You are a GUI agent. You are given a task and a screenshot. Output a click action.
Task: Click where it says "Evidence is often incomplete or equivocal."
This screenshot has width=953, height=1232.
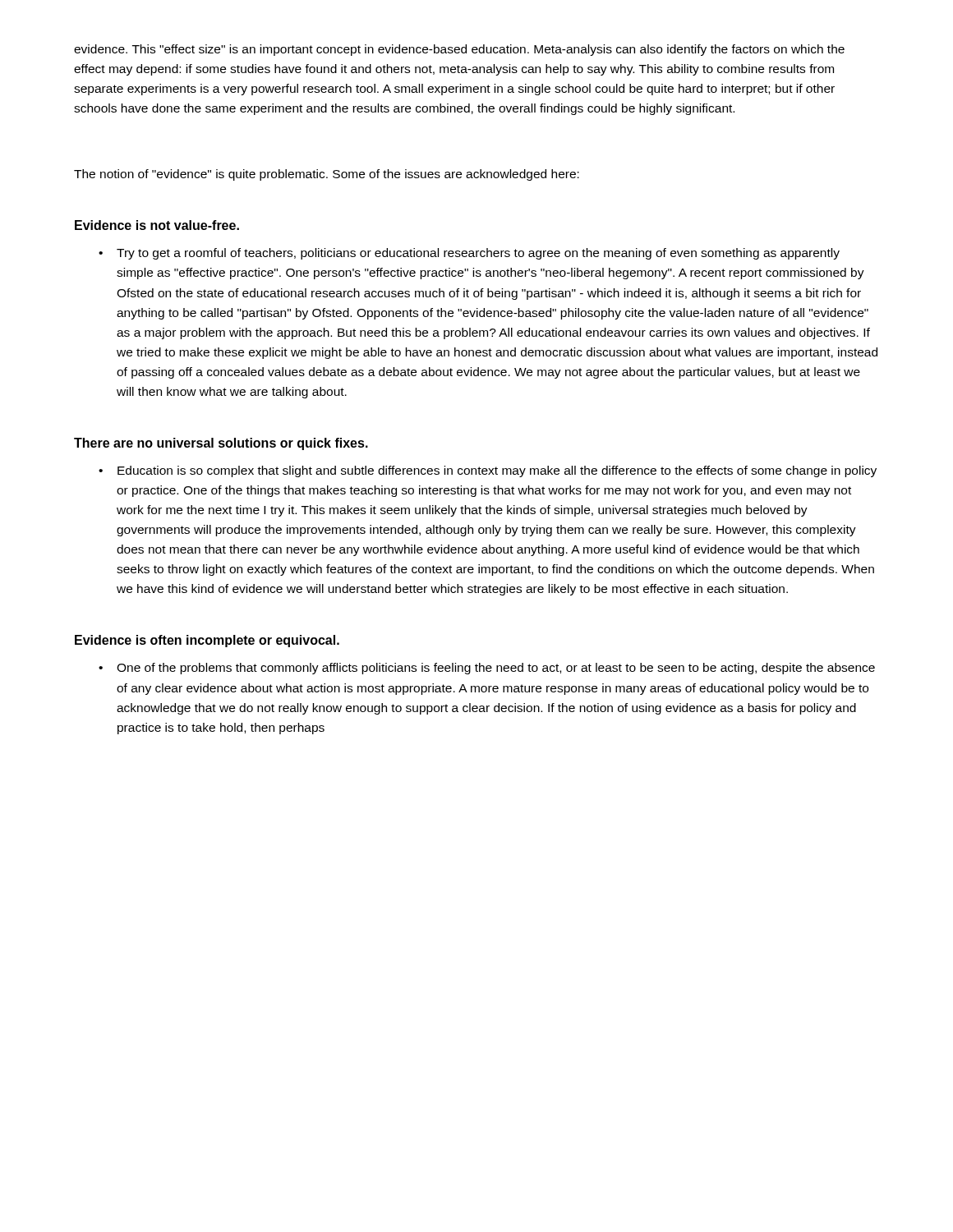(x=207, y=640)
